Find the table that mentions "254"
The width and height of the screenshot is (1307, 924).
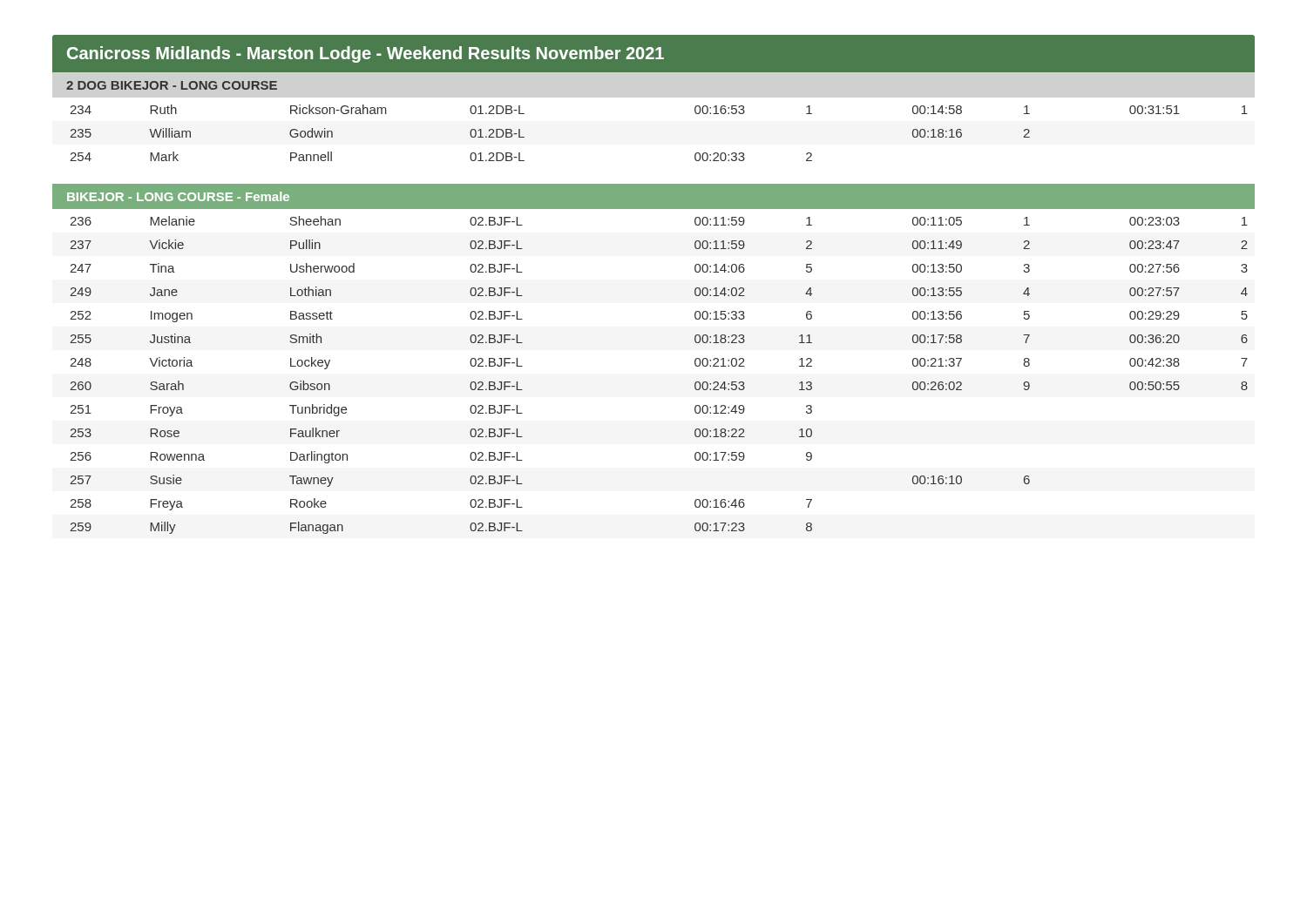654,133
